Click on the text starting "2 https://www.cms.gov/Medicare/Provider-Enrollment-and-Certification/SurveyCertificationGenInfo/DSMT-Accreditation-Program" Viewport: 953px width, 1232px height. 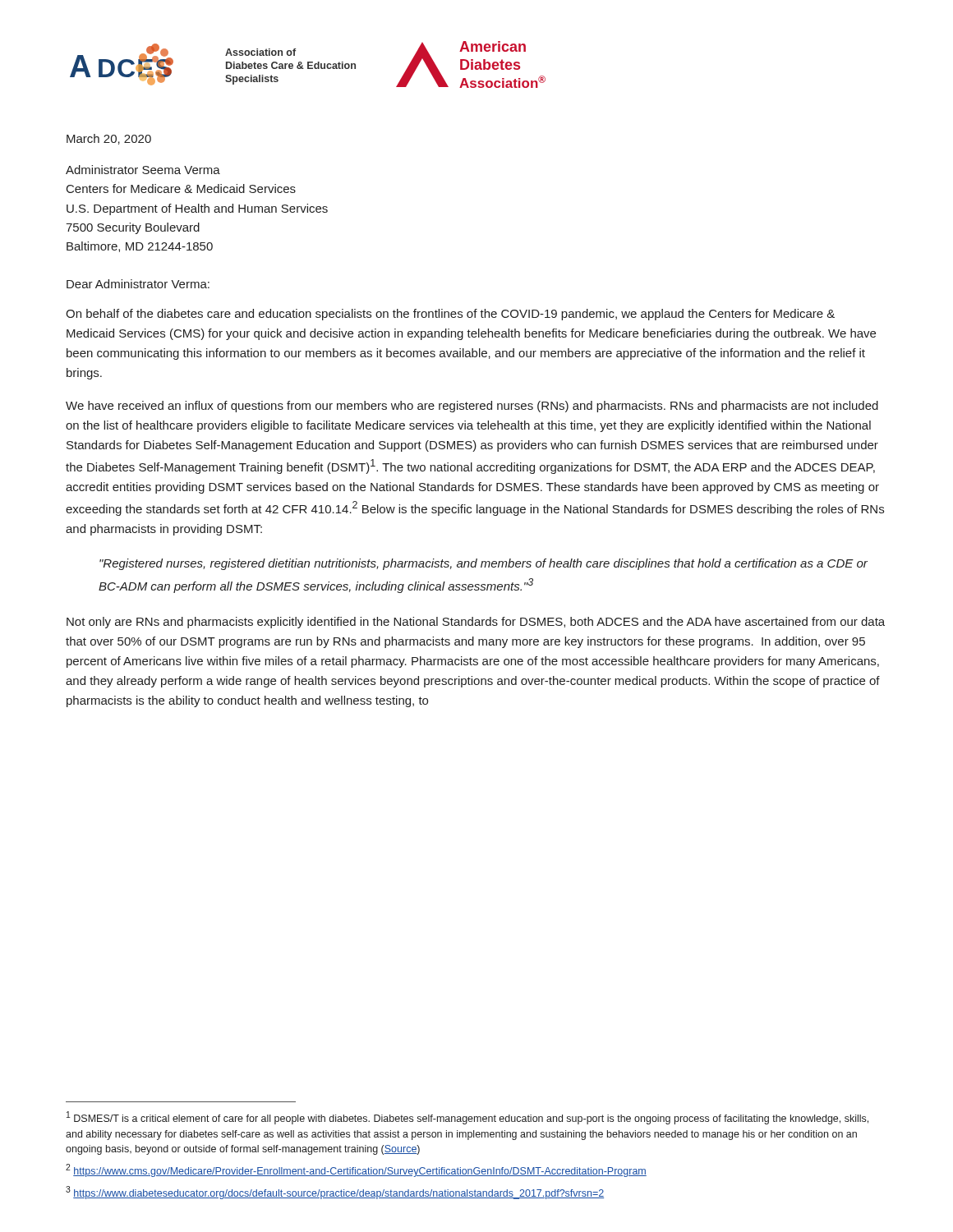pyautogui.click(x=356, y=1170)
